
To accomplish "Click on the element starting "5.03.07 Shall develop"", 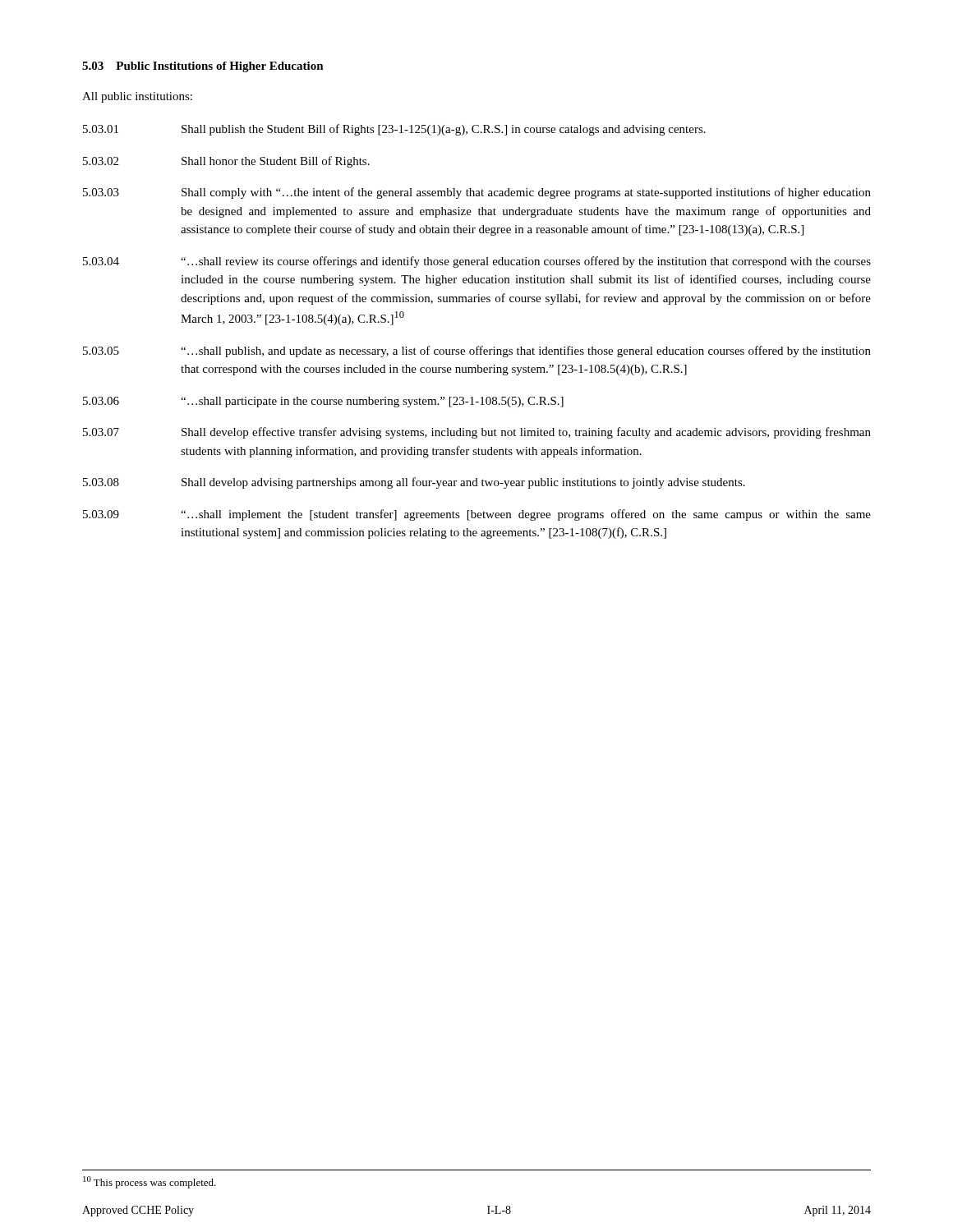I will click(x=476, y=441).
